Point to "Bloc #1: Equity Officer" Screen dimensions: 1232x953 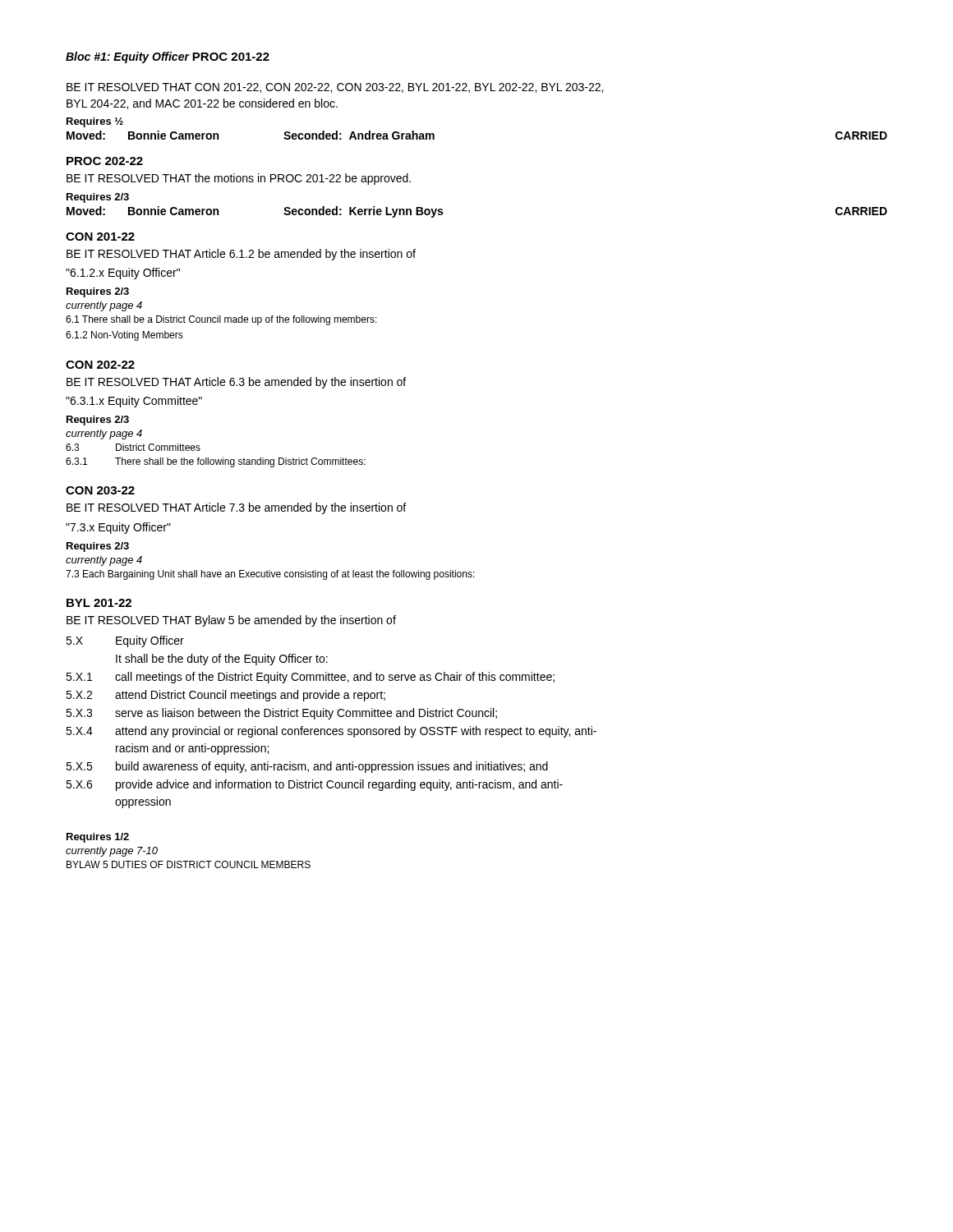127,57
